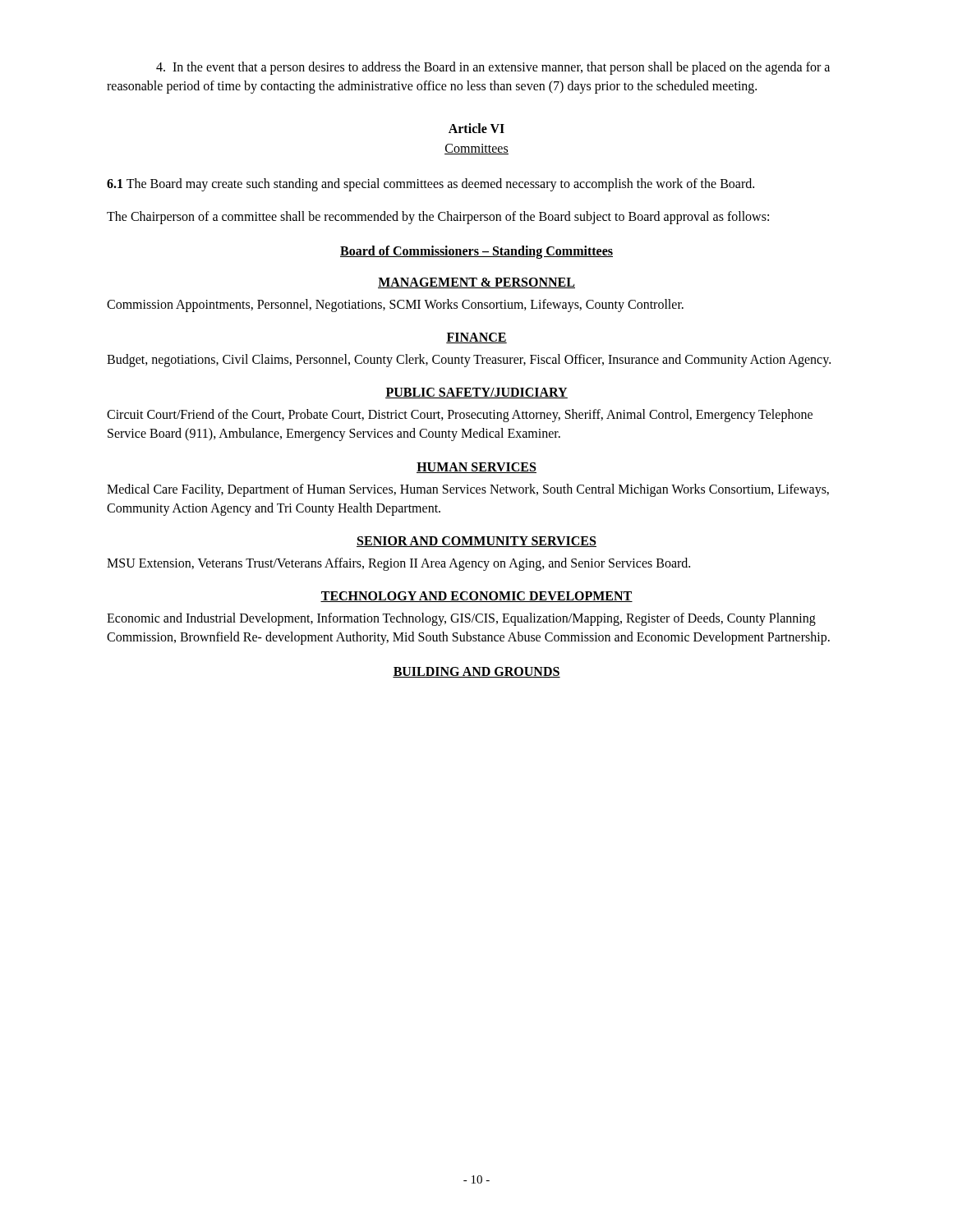Find the section header that reads "MANAGEMENT & PERSONNEL"
953x1232 pixels.
tap(476, 282)
